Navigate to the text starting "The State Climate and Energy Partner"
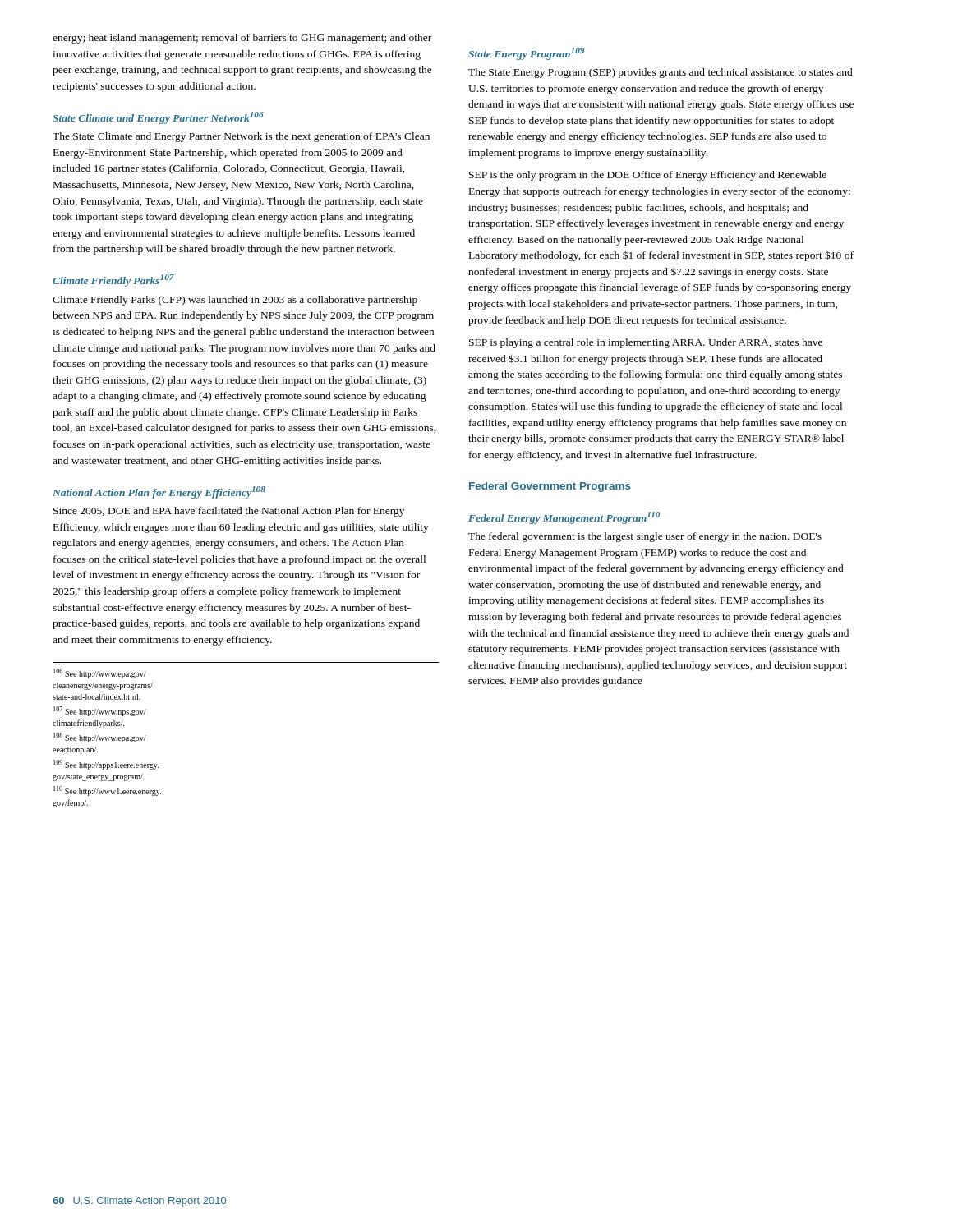This screenshot has height=1232, width=953. point(246,193)
